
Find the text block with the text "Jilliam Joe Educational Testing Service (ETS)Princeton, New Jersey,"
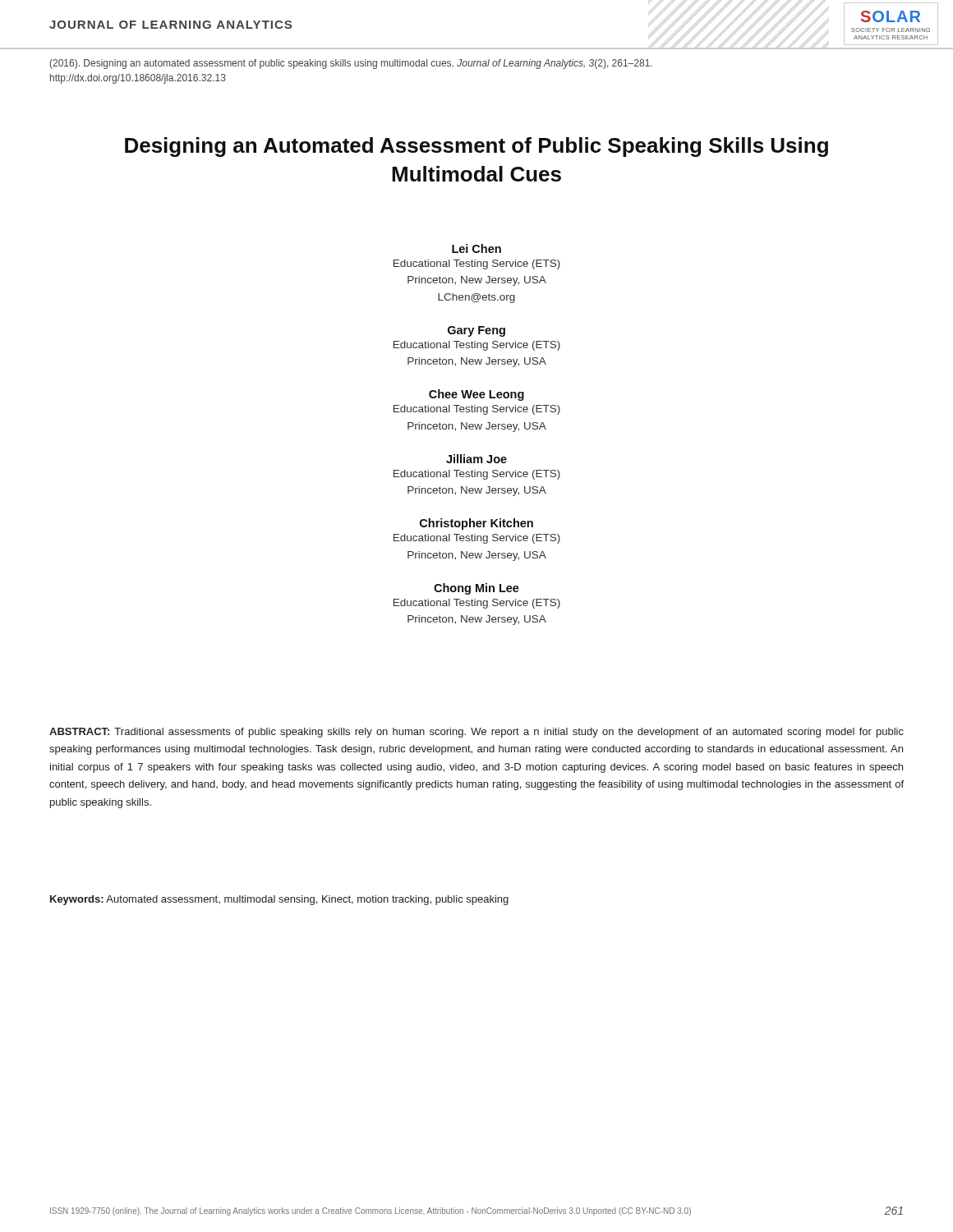pos(476,476)
